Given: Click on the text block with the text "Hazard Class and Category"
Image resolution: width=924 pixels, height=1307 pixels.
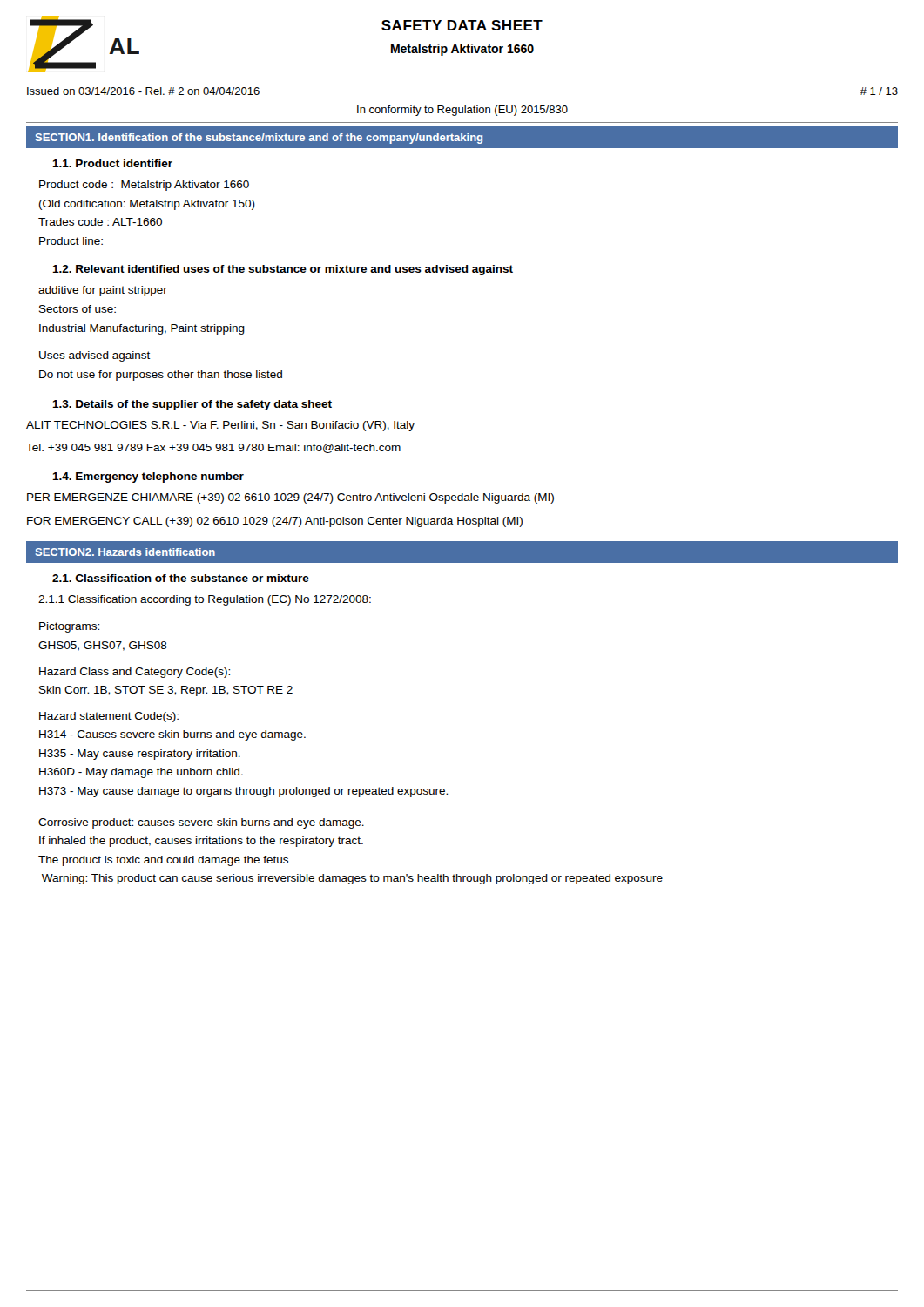Looking at the screenshot, I should pyautogui.click(x=166, y=680).
